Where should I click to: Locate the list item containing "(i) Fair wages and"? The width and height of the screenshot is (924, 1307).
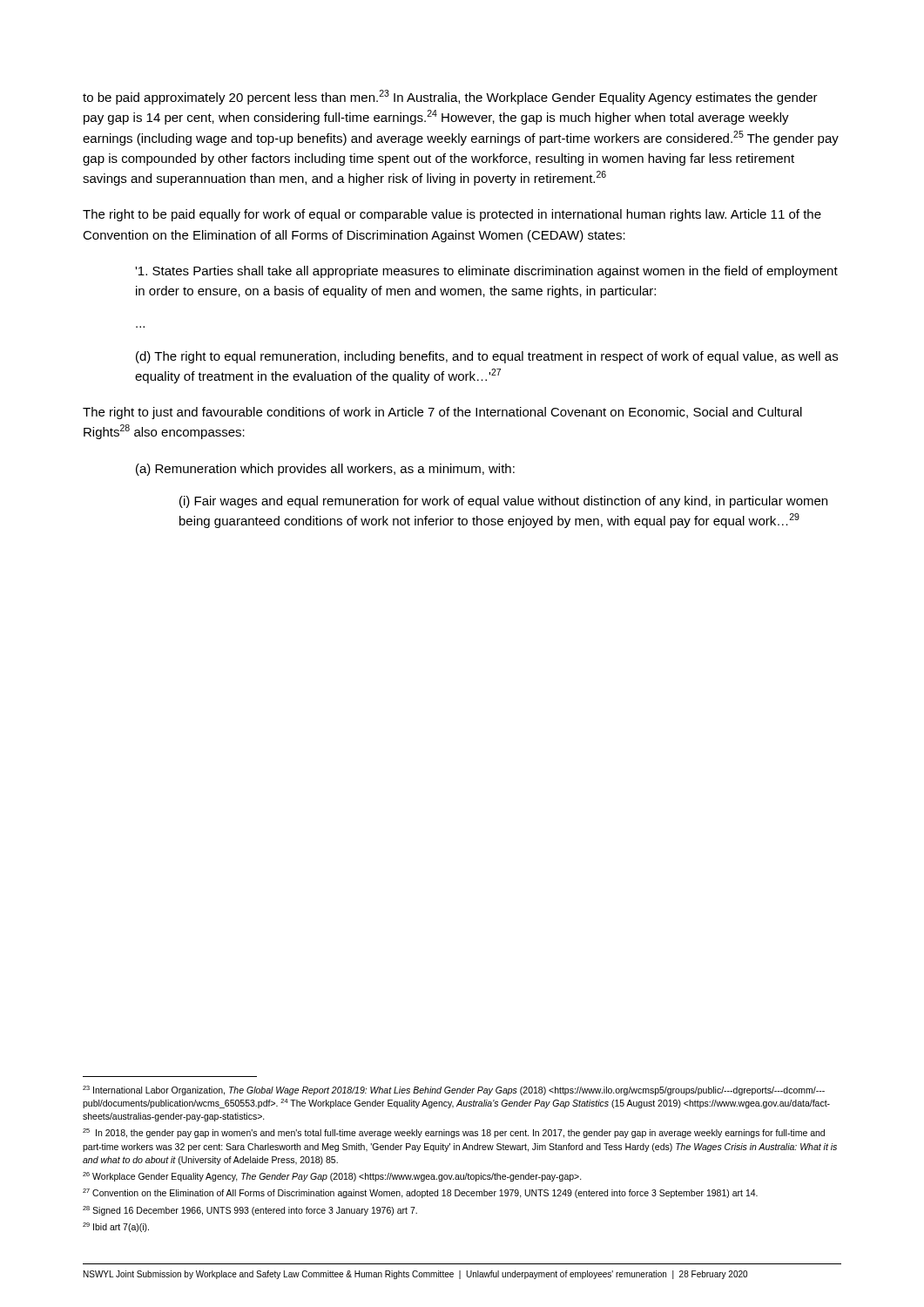point(503,511)
